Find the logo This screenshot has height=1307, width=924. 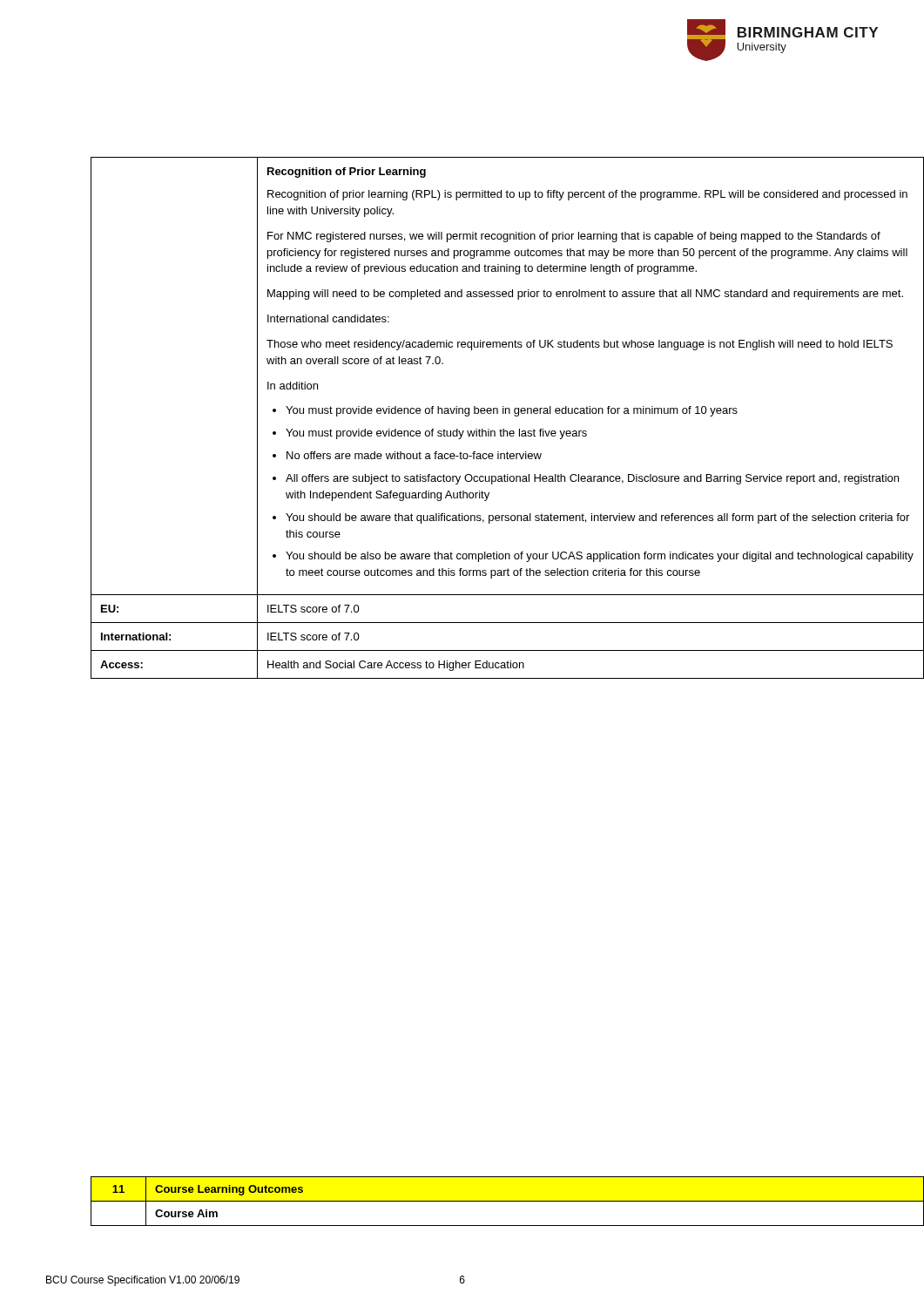pos(781,39)
